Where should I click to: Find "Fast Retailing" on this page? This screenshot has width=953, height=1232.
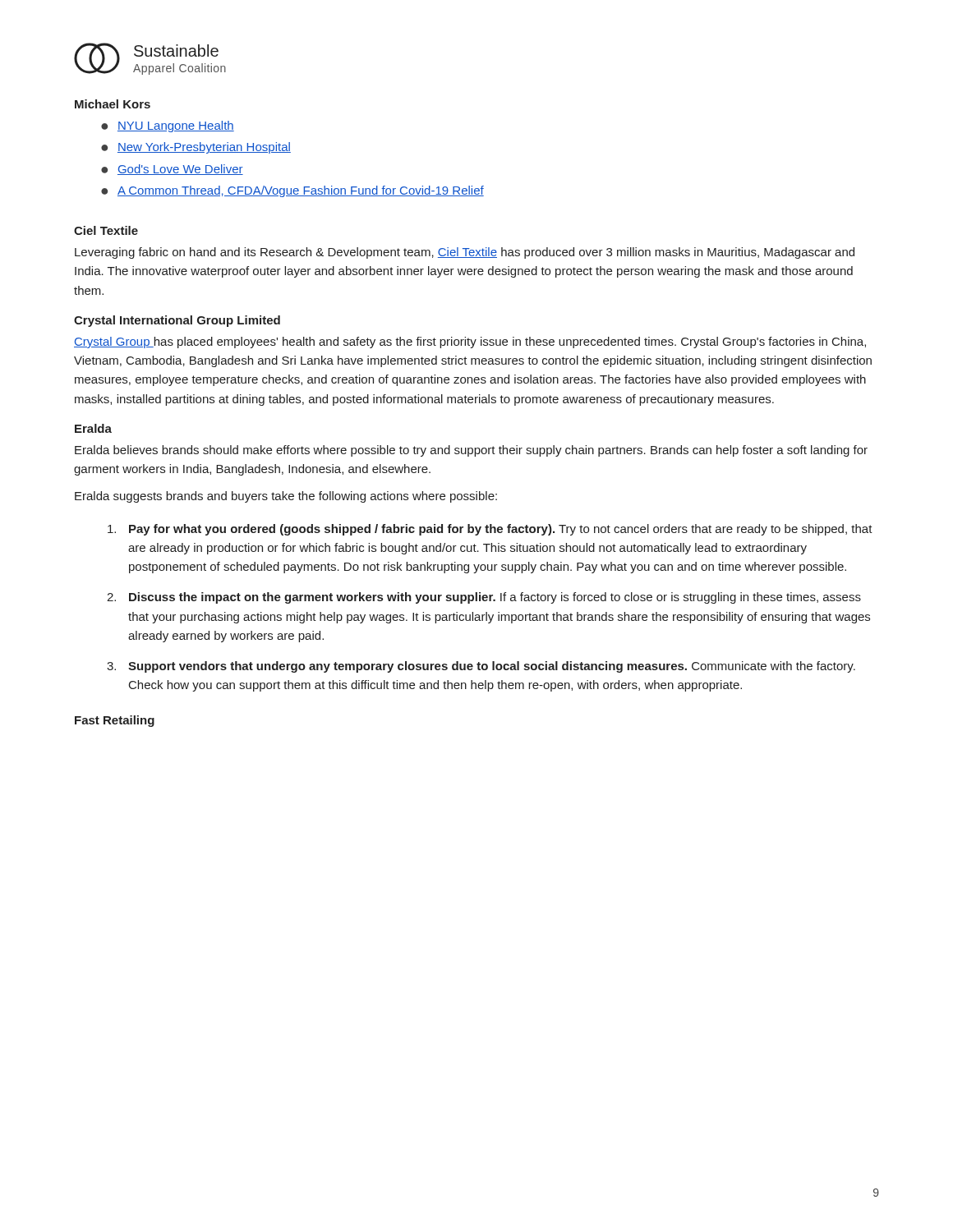114,720
